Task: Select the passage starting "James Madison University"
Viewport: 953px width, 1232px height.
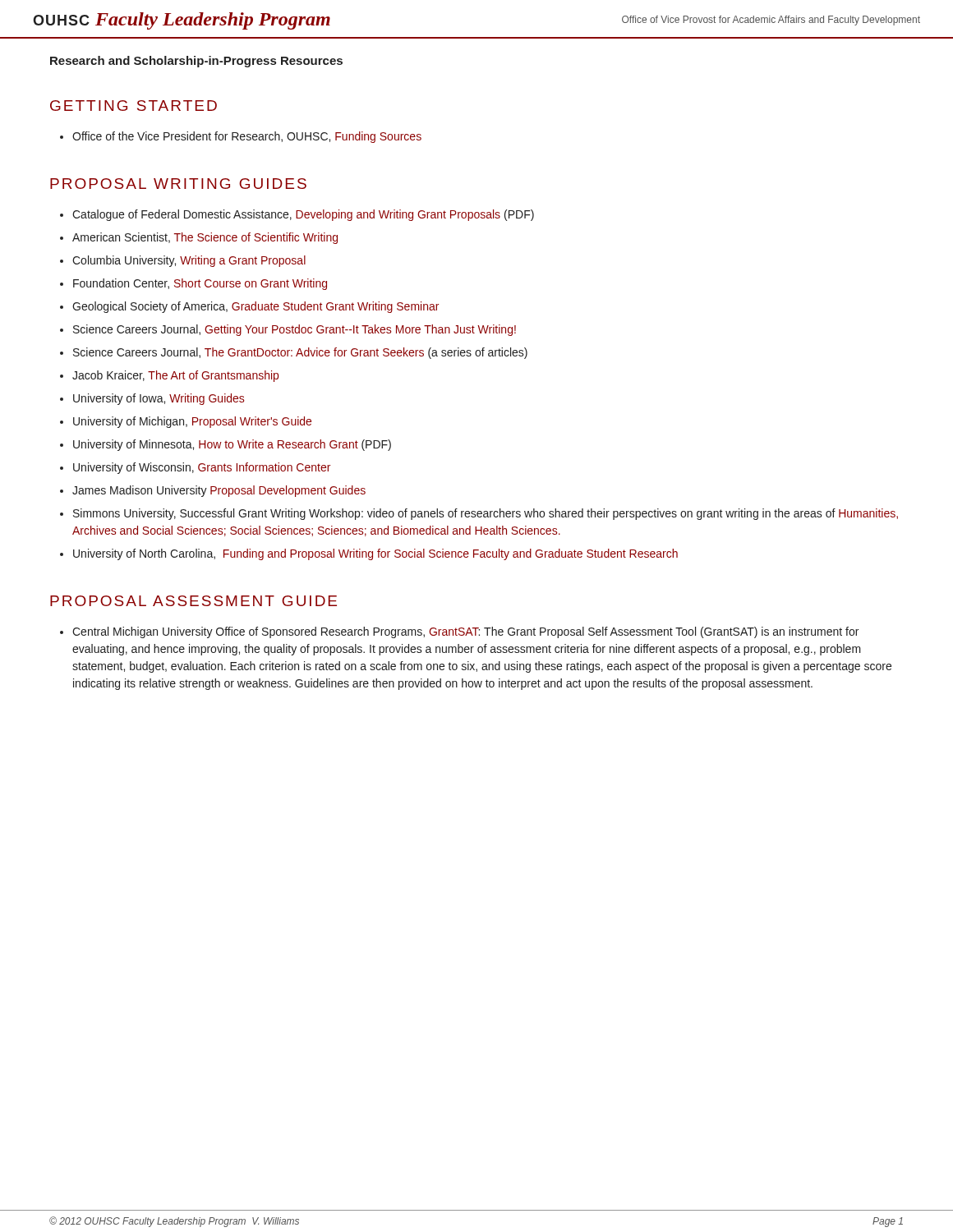Action: click(x=219, y=490)
